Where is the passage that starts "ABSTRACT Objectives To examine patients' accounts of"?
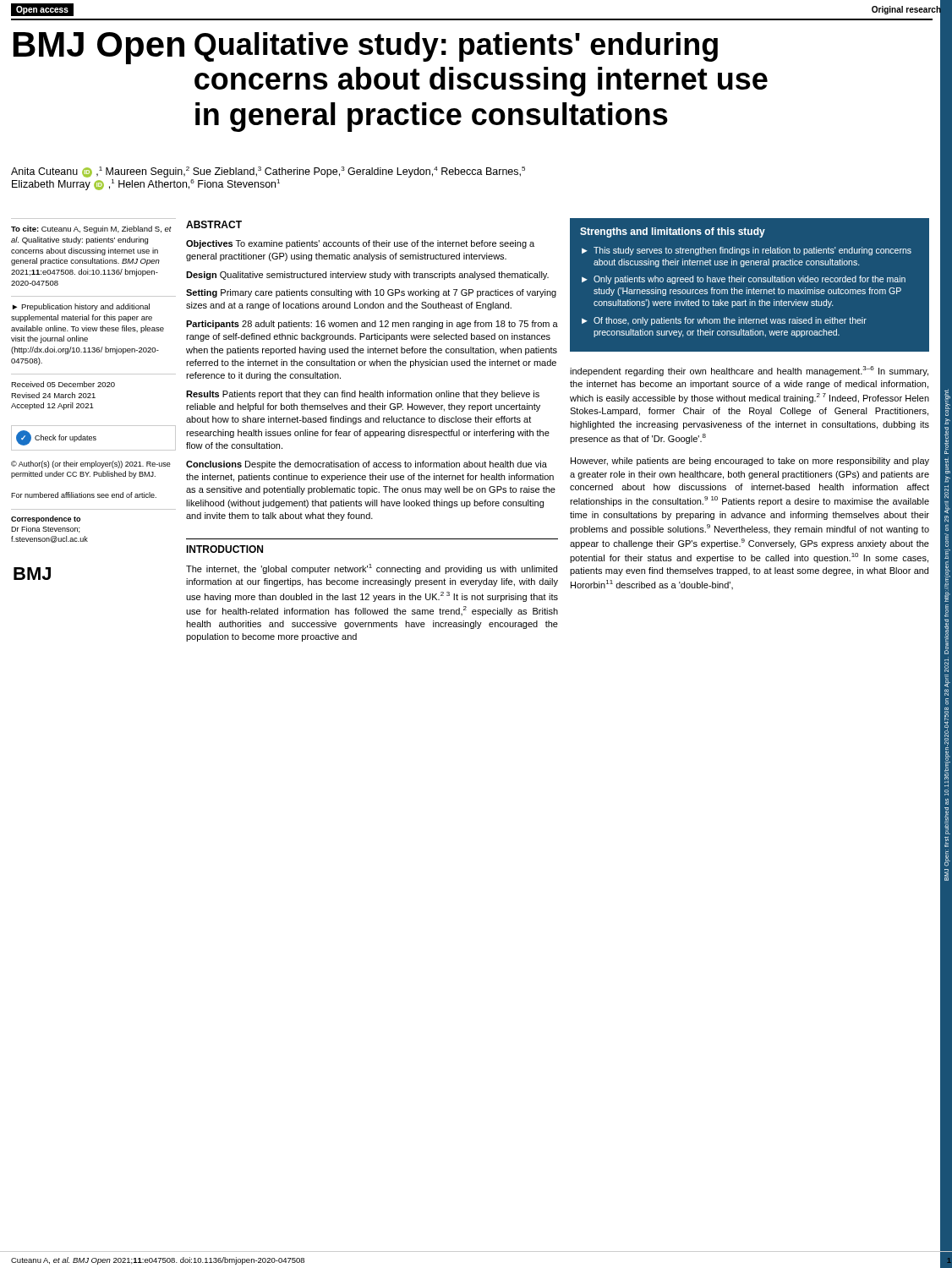This screenshot has height=1268, width=952. point(372,431)
